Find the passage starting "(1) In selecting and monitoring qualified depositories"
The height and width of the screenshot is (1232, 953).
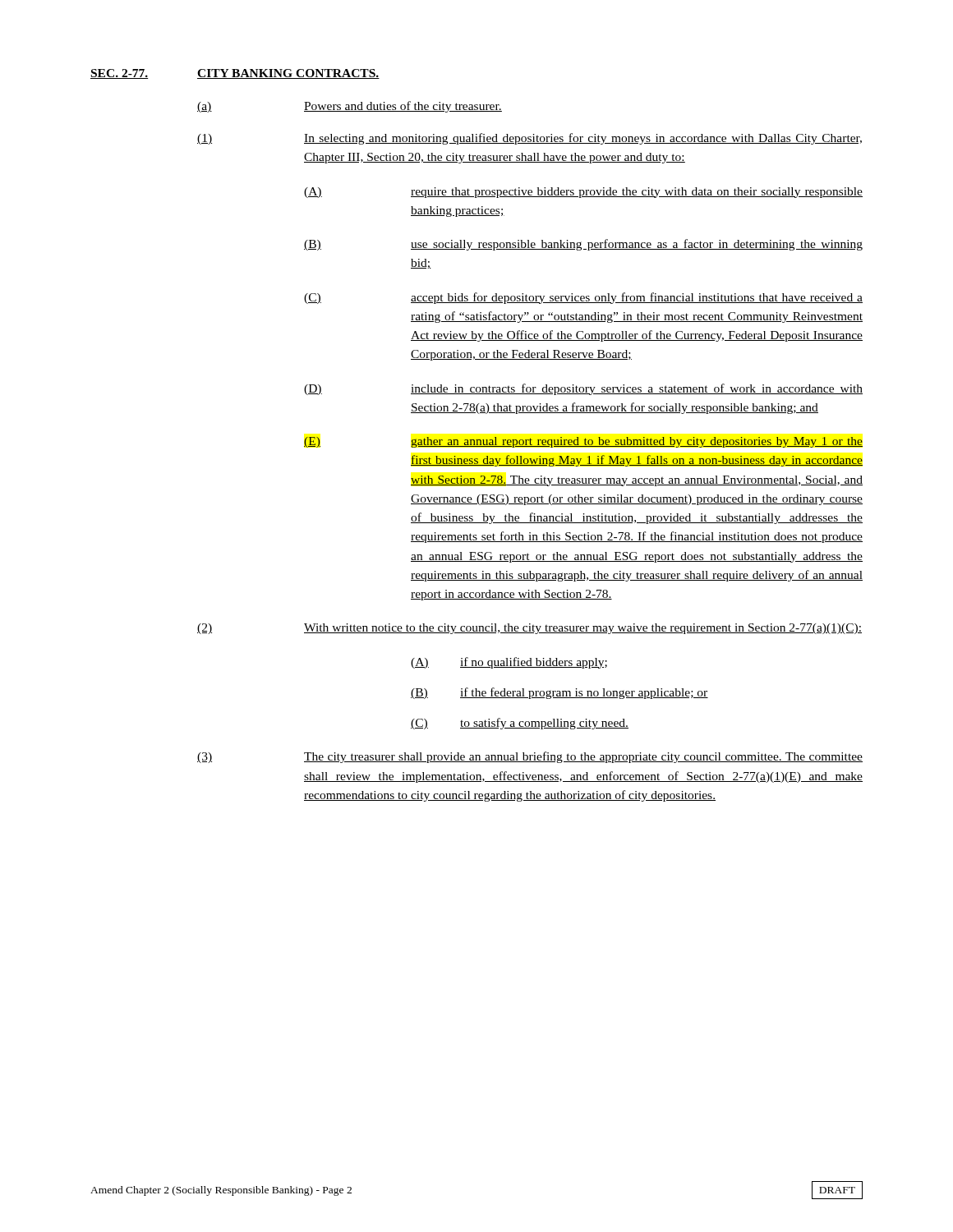[530, 147]
